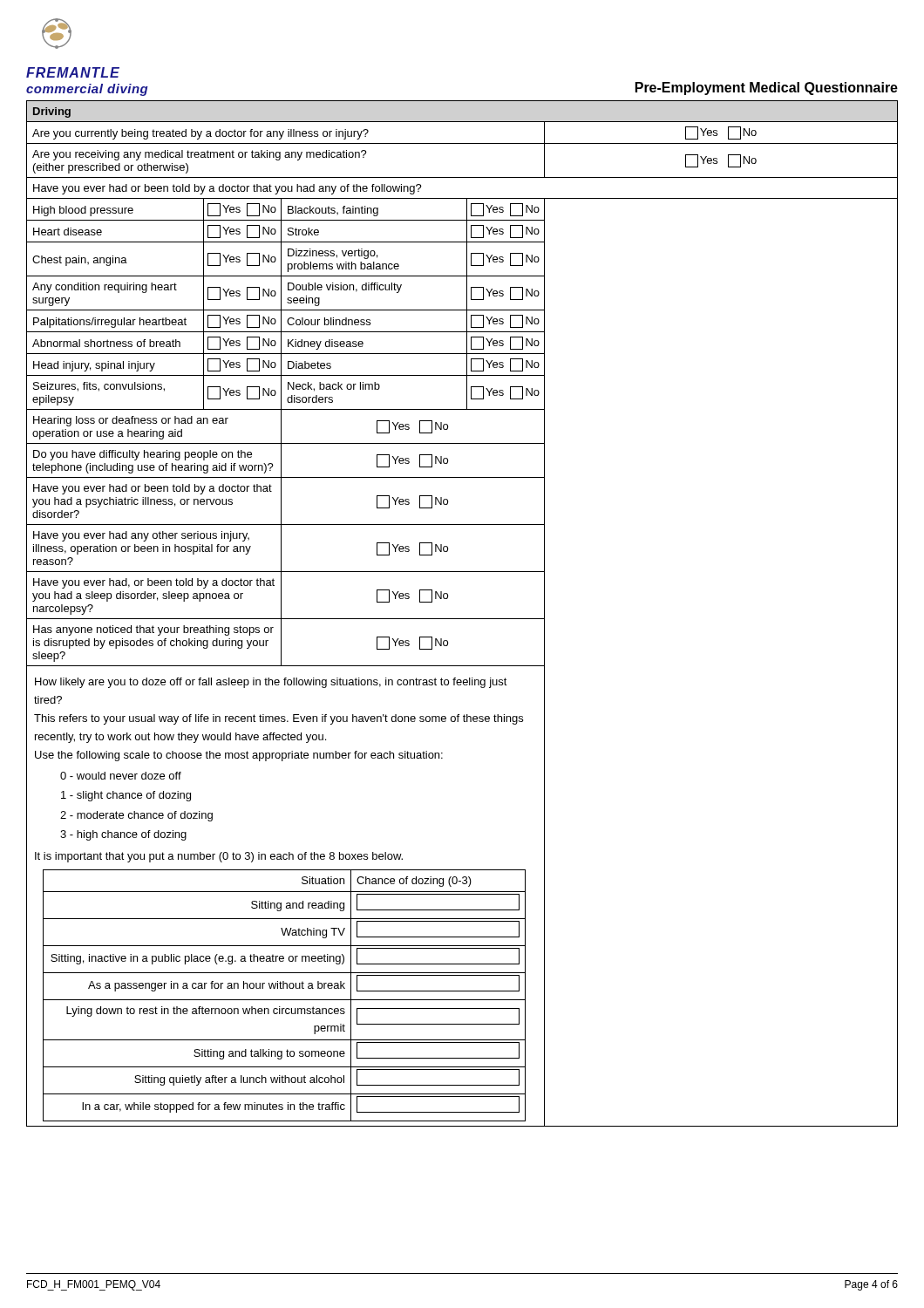Select the list item that says "0 - would never doze off"
The height and width of the screenshot is (1308, 924).
(121, 776)
